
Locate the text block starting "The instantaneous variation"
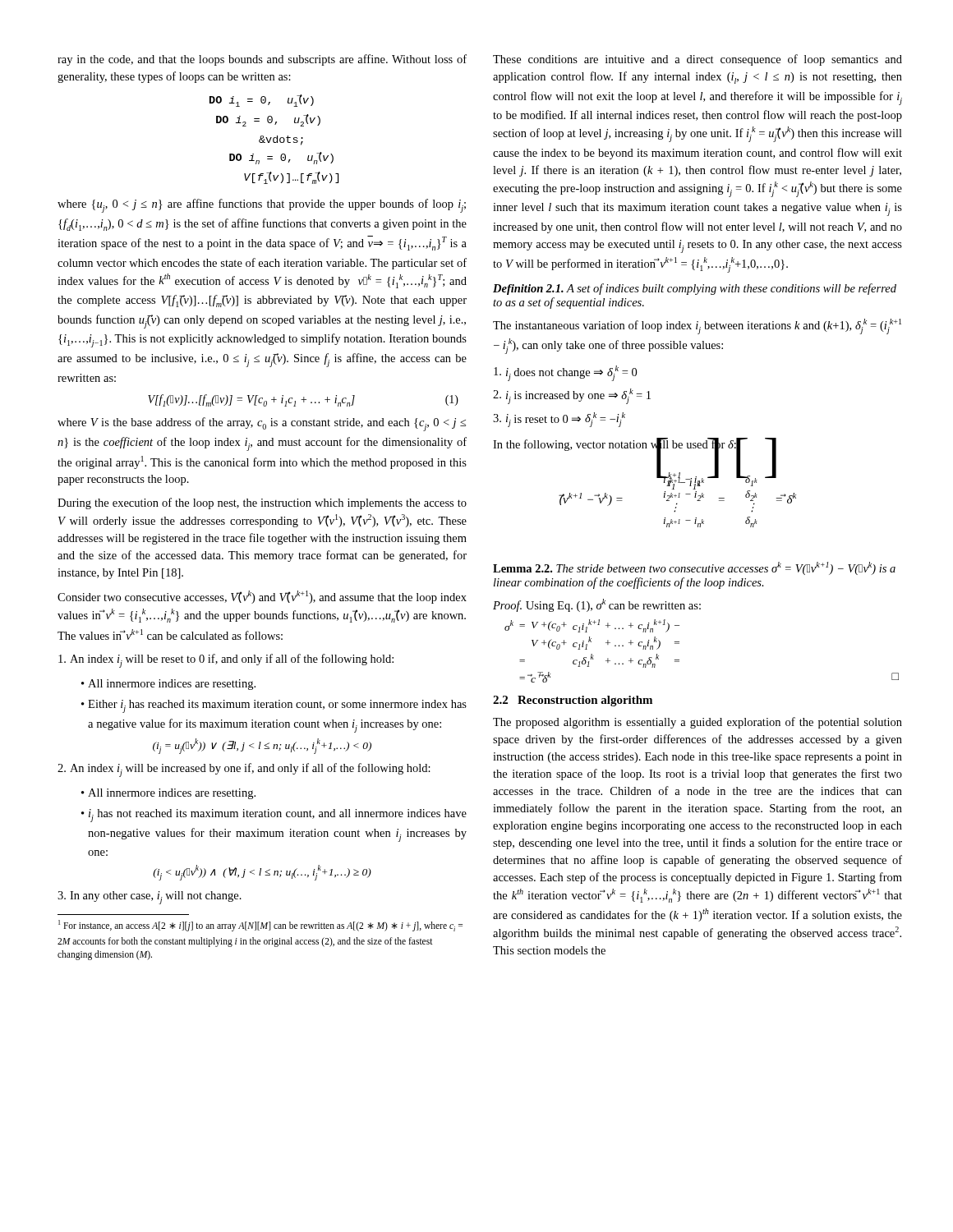pos(698,336)
